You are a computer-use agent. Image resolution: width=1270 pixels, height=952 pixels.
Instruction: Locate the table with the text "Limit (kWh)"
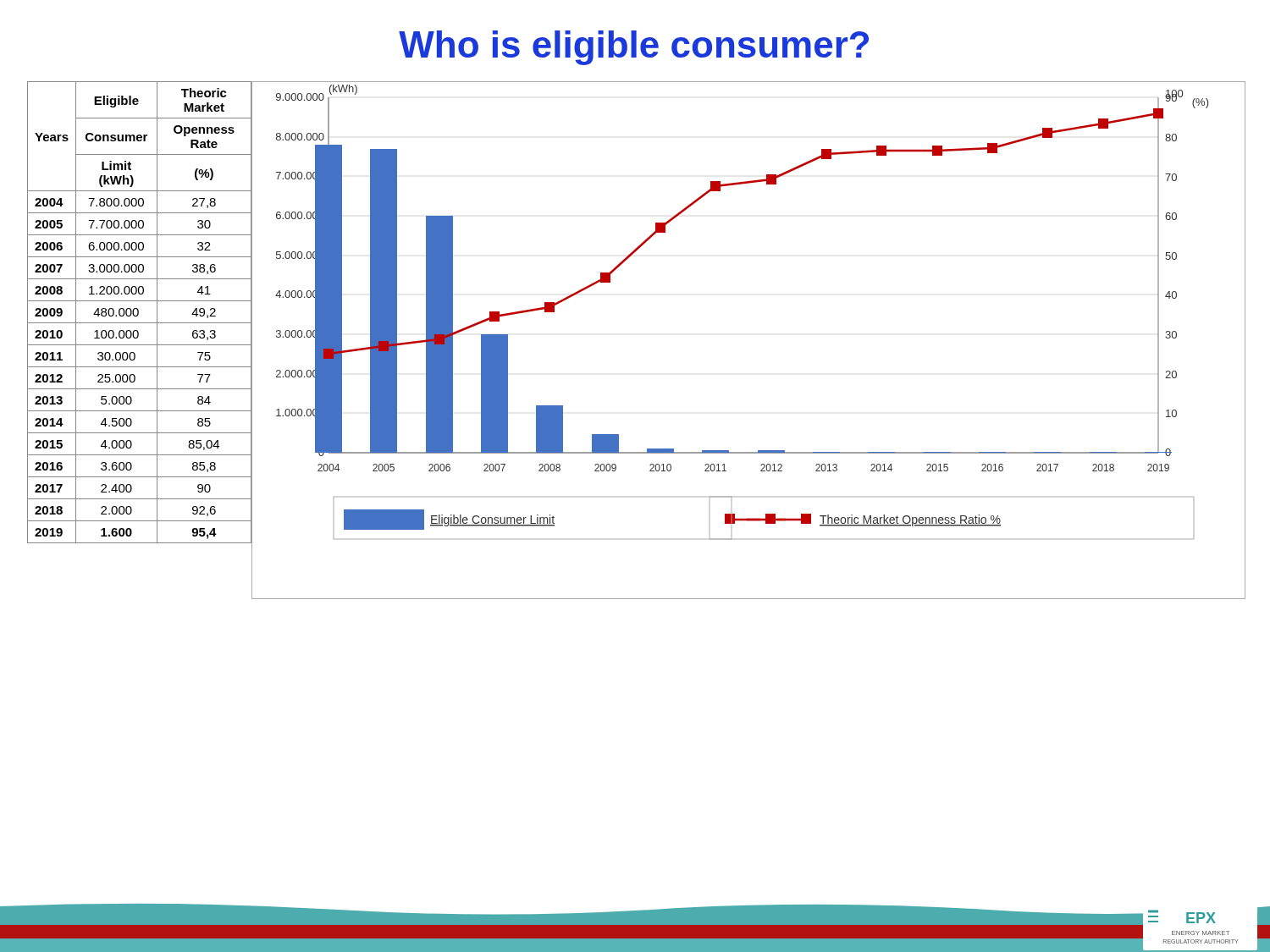point(139,312)
